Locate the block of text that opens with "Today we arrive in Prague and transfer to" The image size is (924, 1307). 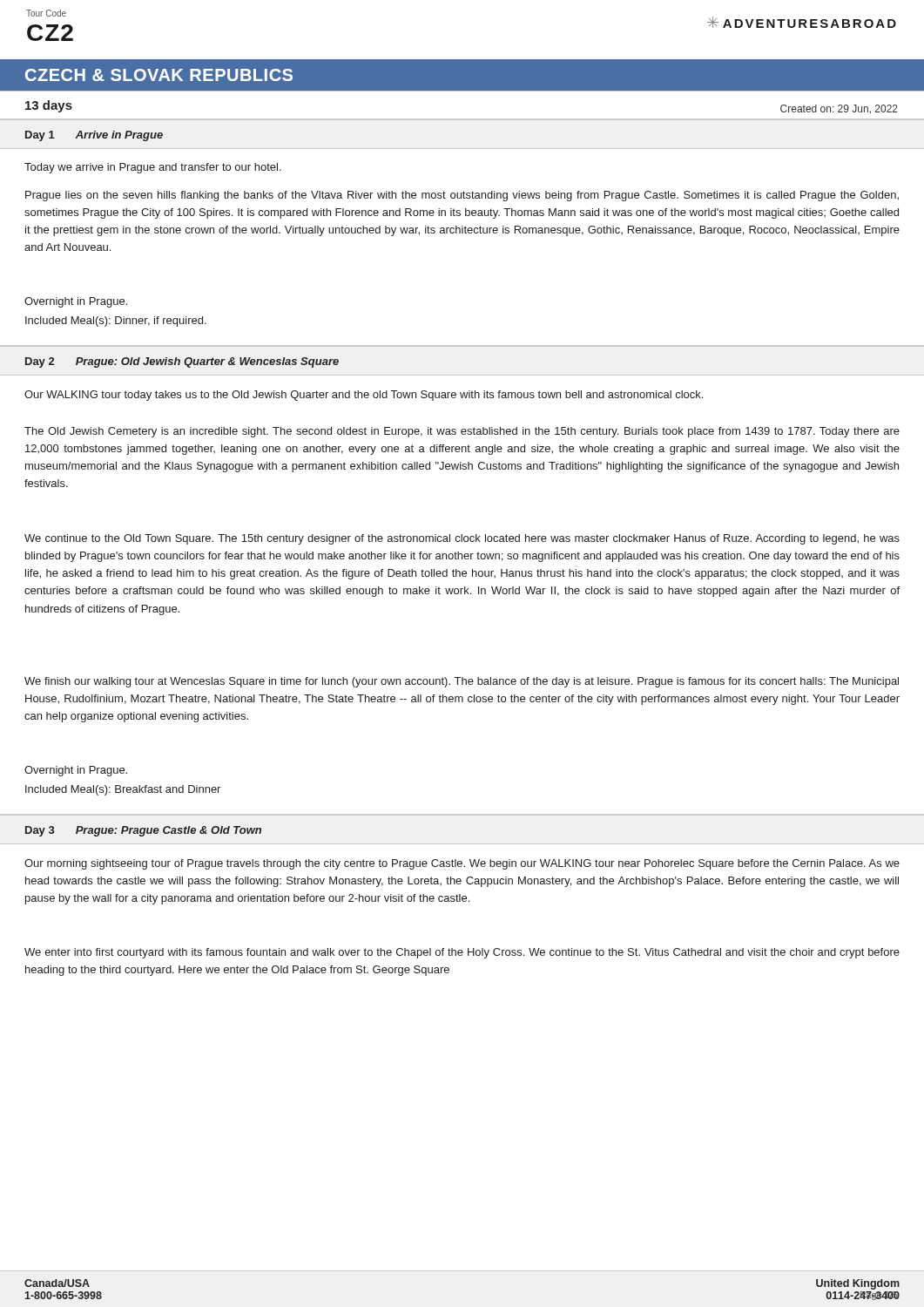pyautogui.click(x=153, y=167)
